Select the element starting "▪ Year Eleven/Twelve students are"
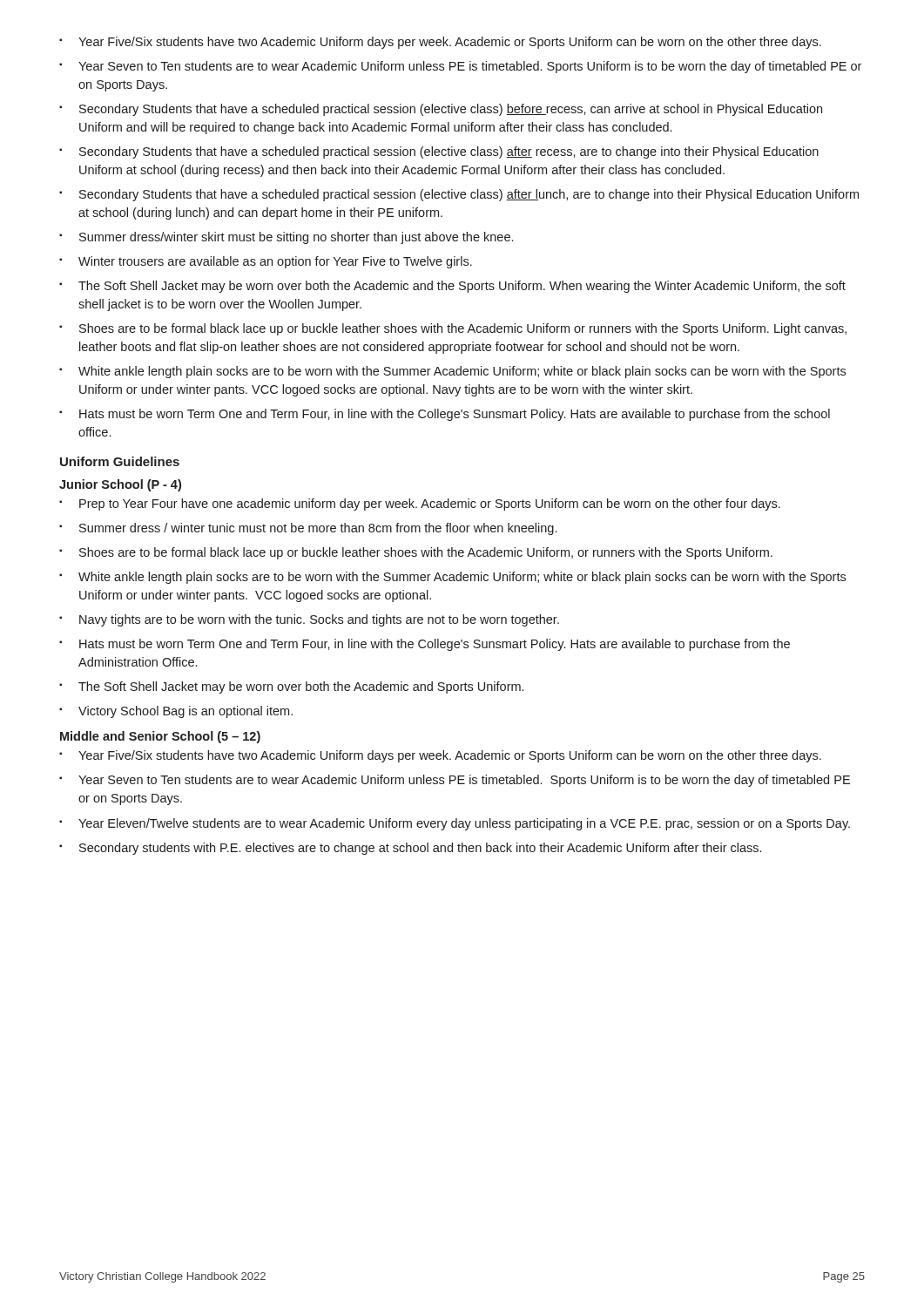The image size is (924, 1307). point(462,823)
